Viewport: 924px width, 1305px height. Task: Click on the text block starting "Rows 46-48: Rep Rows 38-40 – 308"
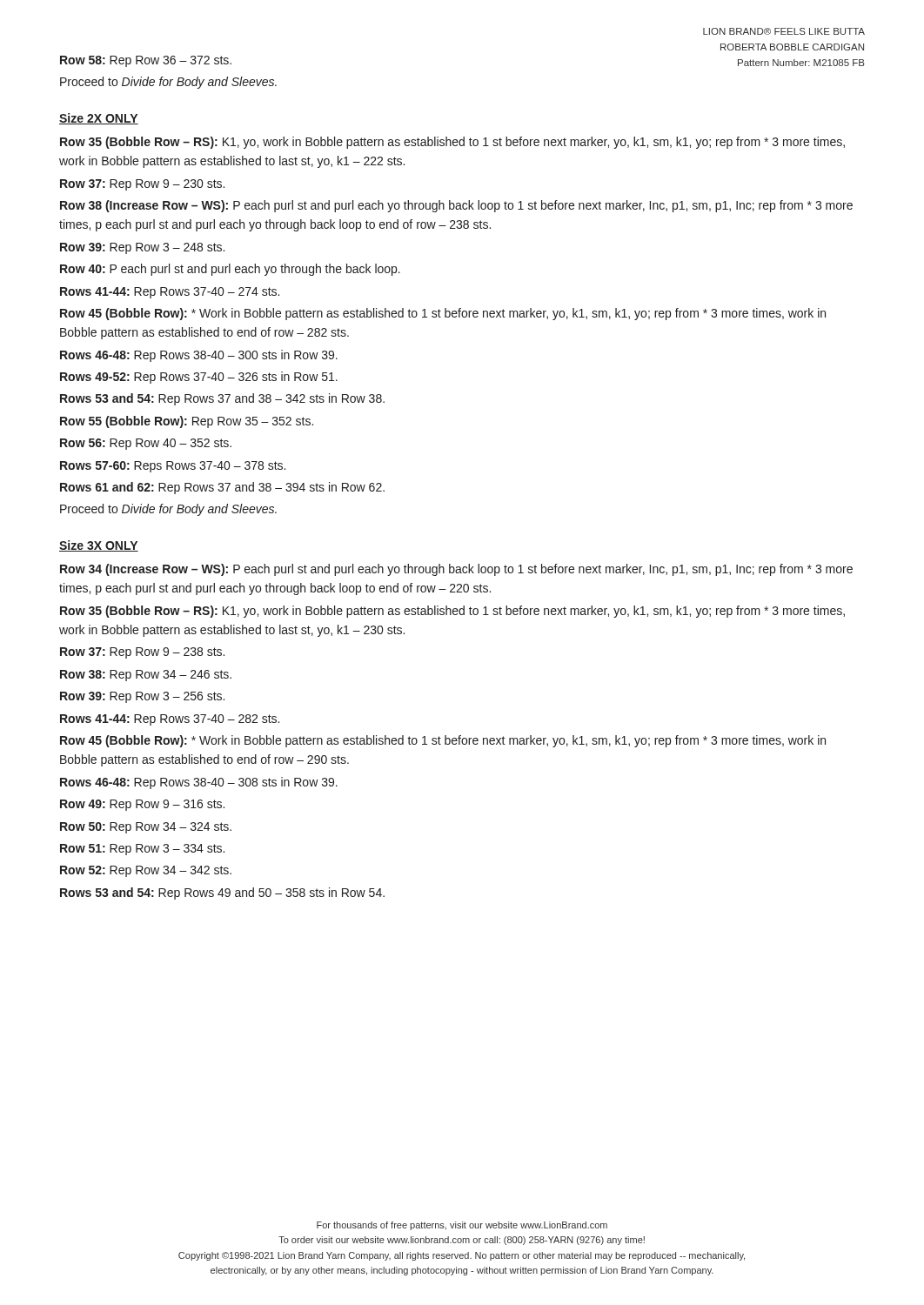[199, 782]
